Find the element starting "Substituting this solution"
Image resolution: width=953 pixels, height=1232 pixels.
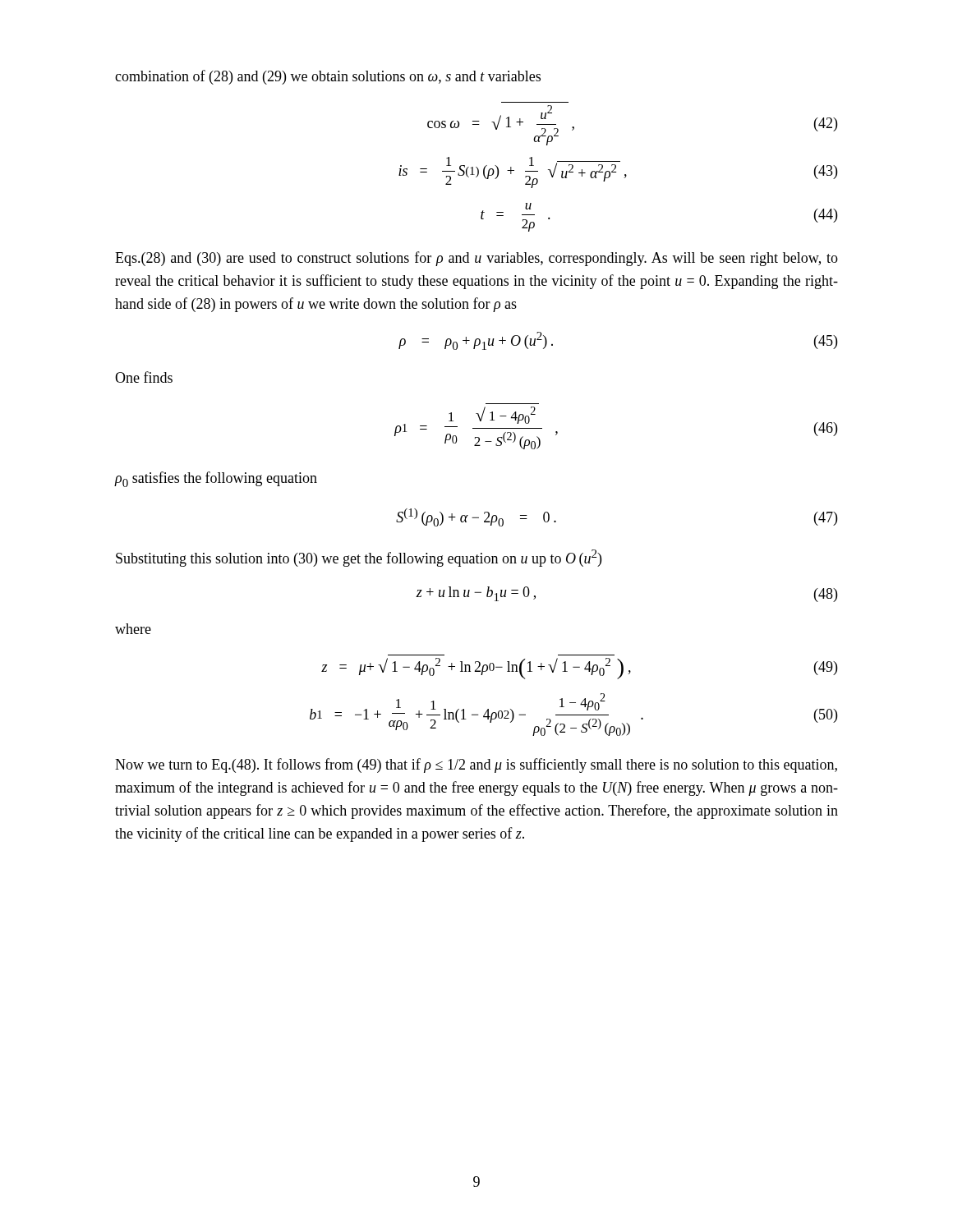pos(359,557)
